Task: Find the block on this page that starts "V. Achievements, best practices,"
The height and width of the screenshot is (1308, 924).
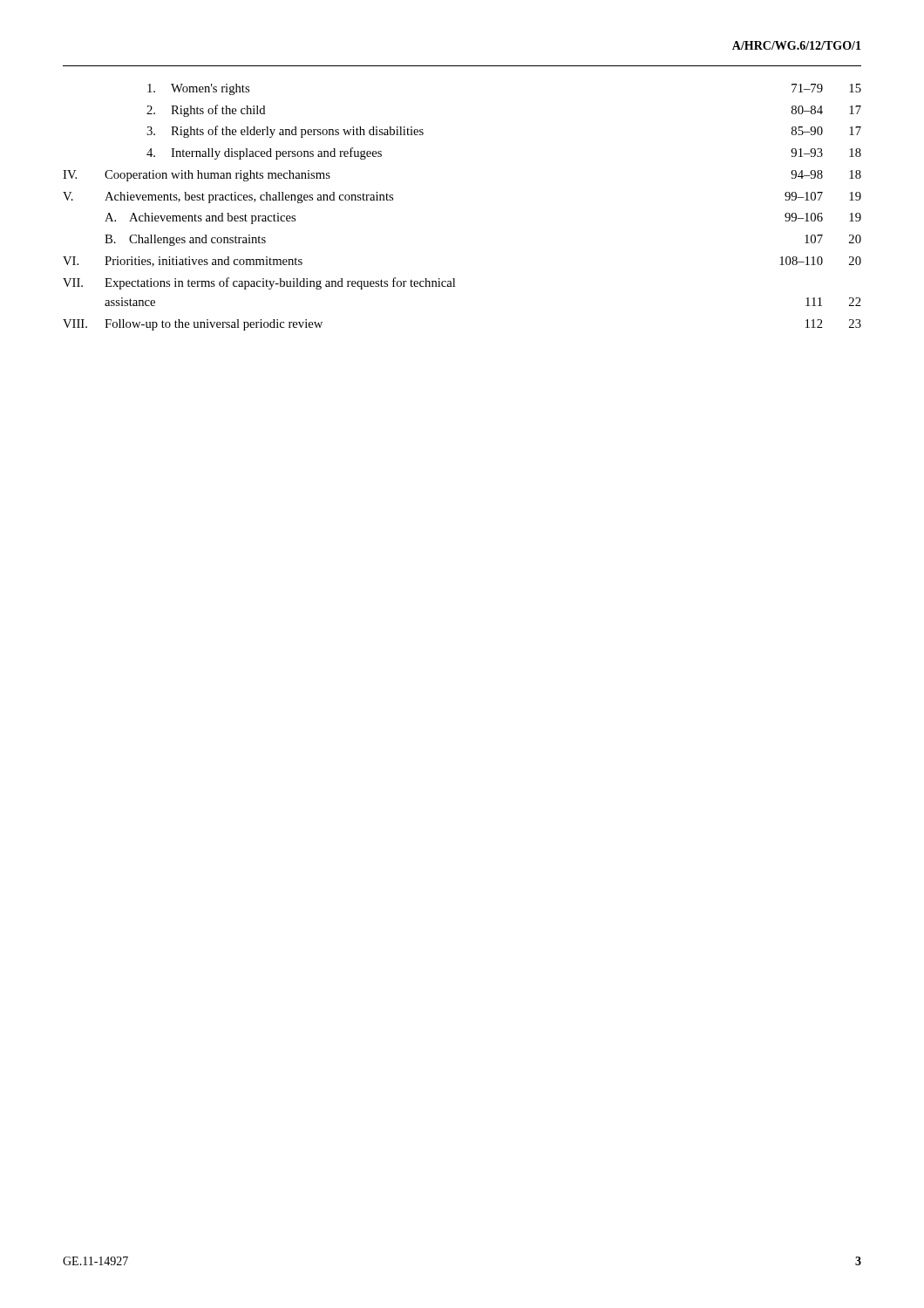Action: (251, 198)
